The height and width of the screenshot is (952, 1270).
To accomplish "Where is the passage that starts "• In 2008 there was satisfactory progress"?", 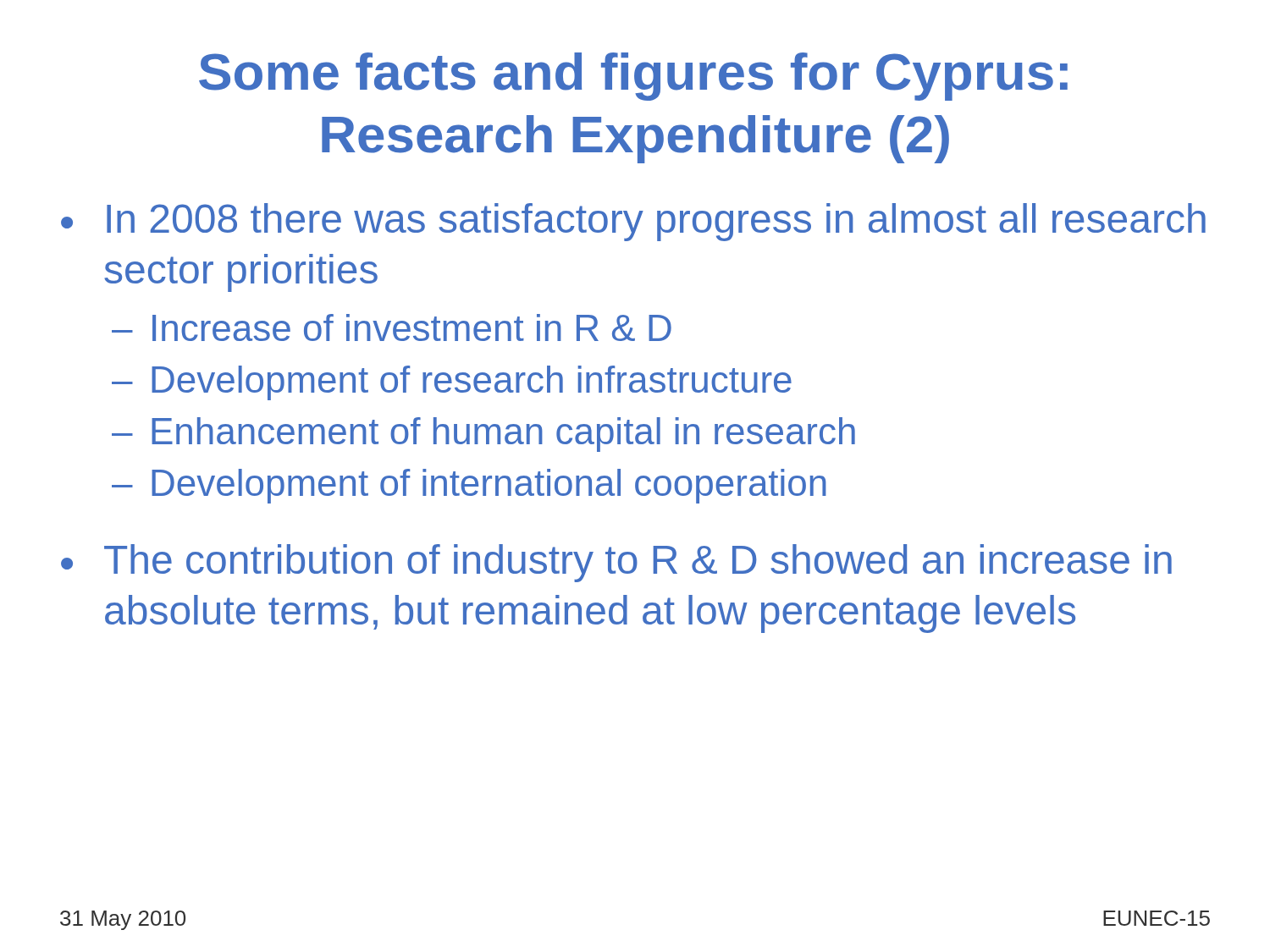I will (639, 352).
